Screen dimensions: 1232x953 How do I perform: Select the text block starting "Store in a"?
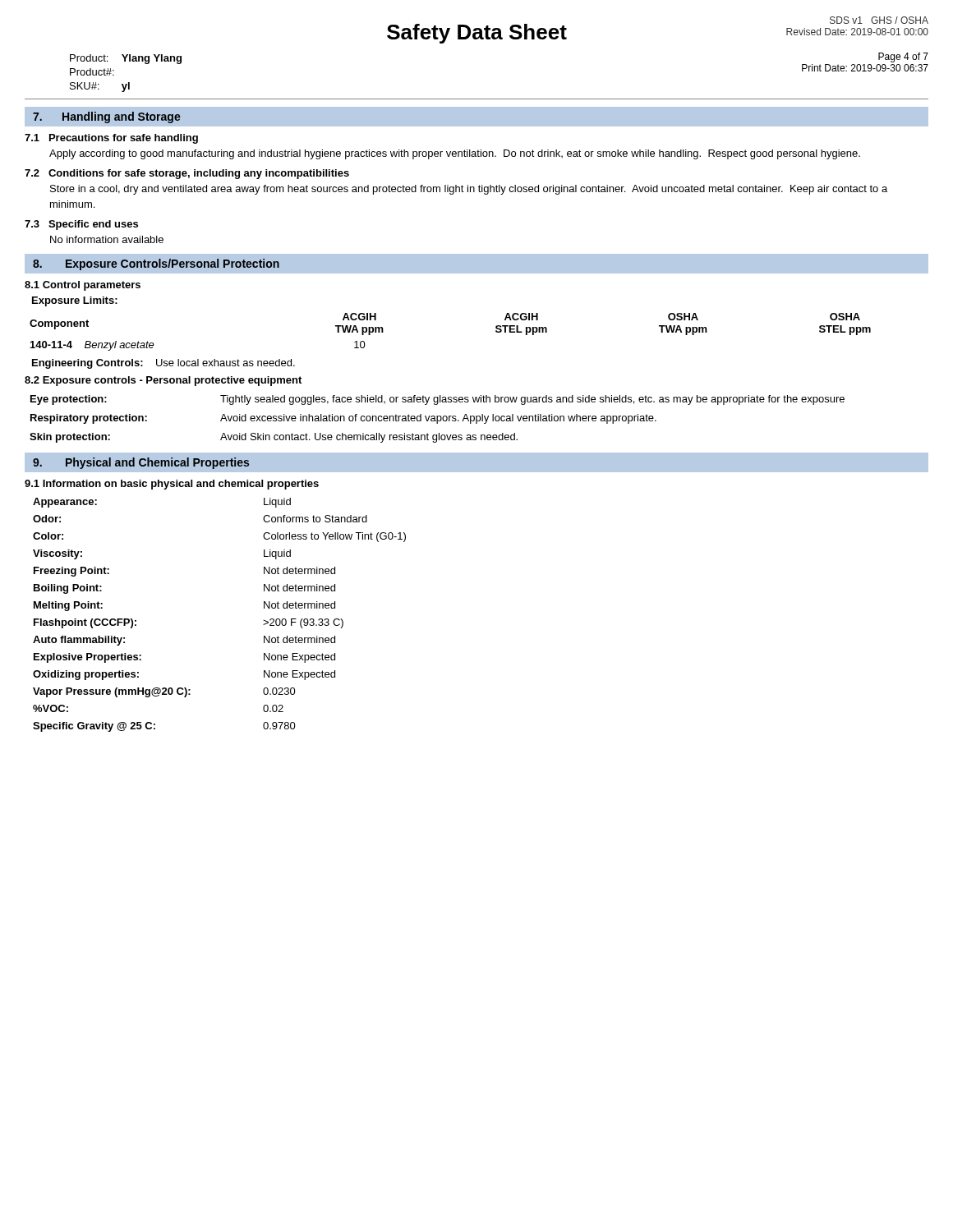(x=468, y=196)
